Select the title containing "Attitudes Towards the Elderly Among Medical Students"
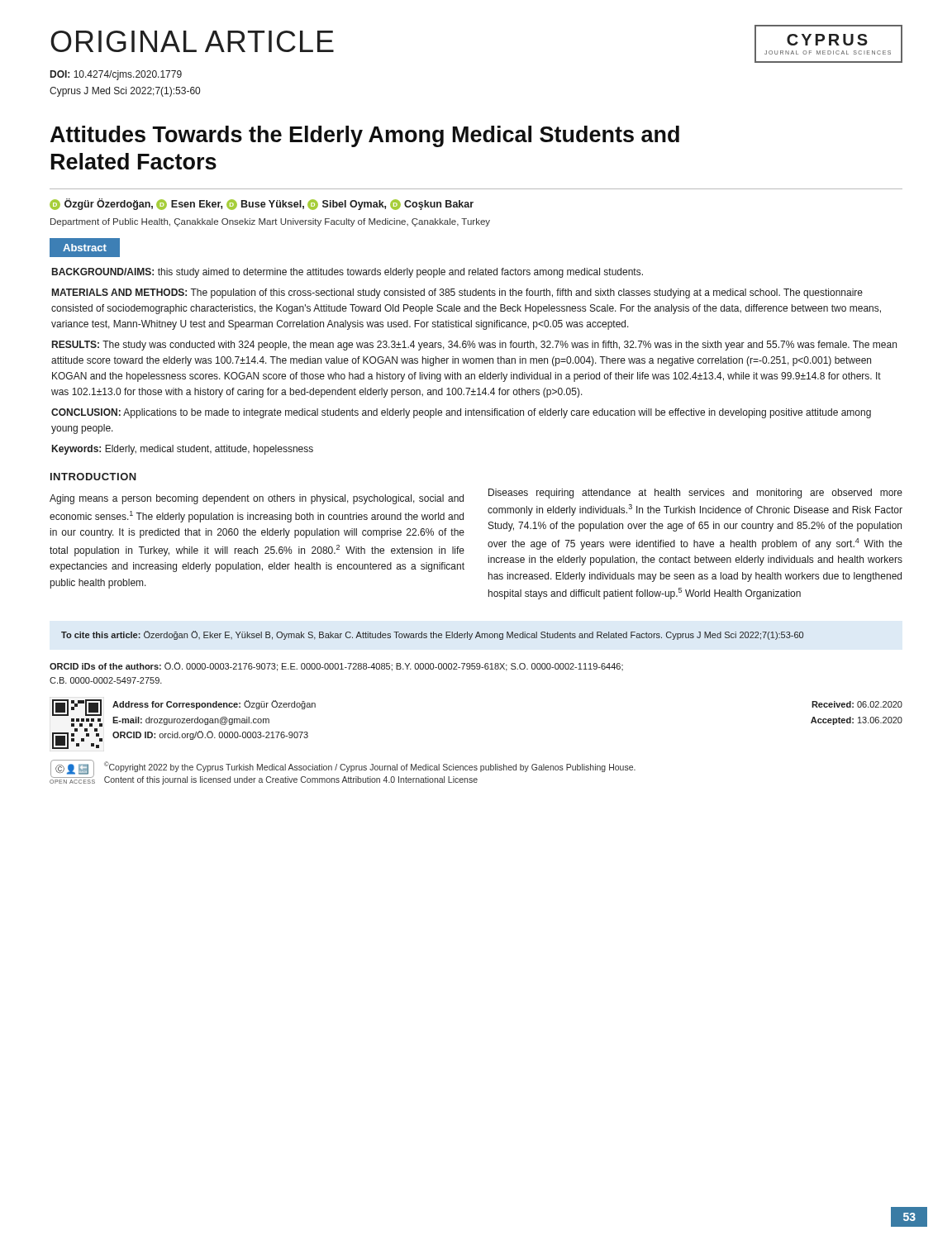Viewport: 952px width, 1240px height. 365,148
